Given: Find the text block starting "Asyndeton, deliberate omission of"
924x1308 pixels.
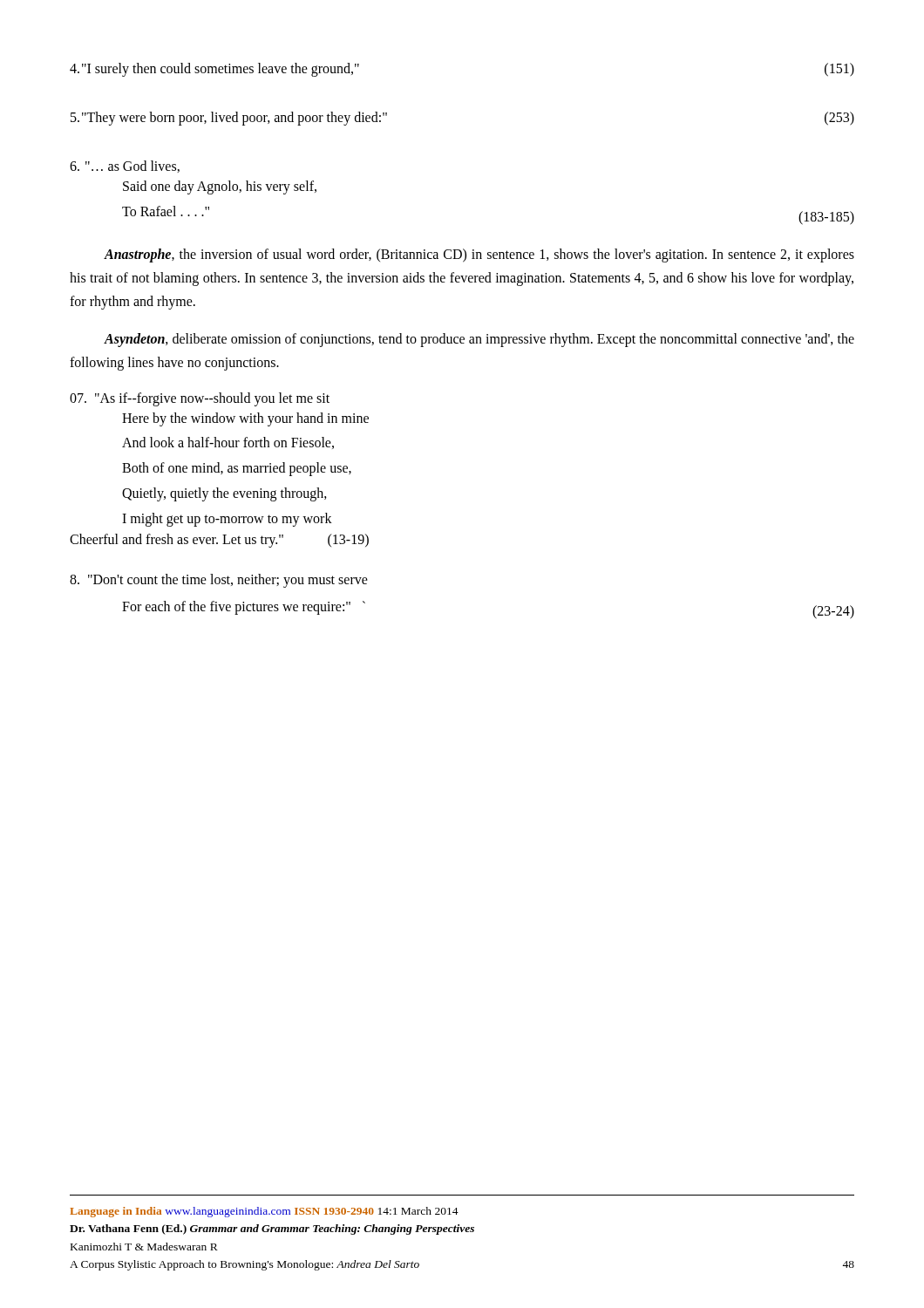Looking at the screenshot, I should [462, 351].
